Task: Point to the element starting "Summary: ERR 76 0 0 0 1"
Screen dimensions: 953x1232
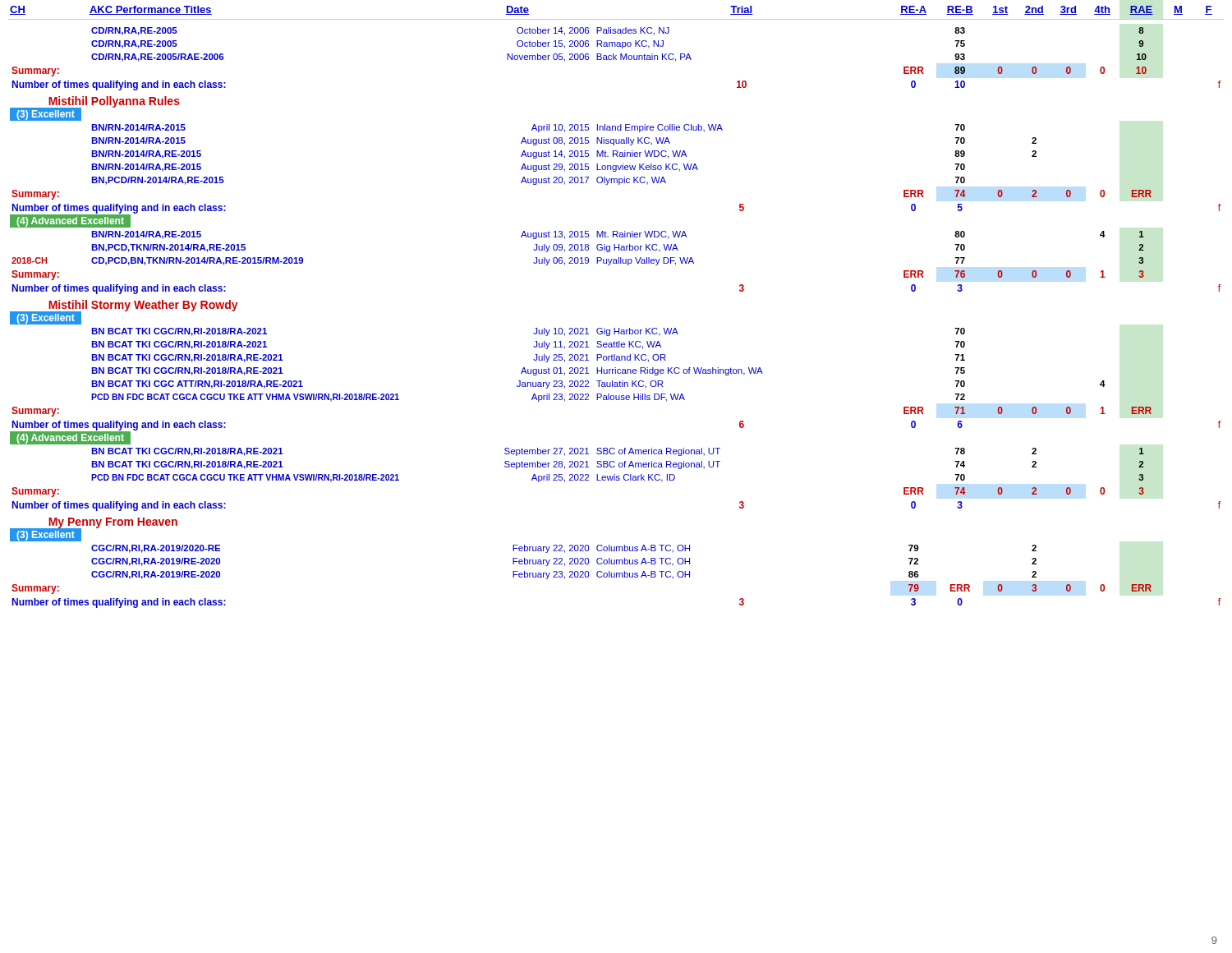Action: click(x=616, y=274)
